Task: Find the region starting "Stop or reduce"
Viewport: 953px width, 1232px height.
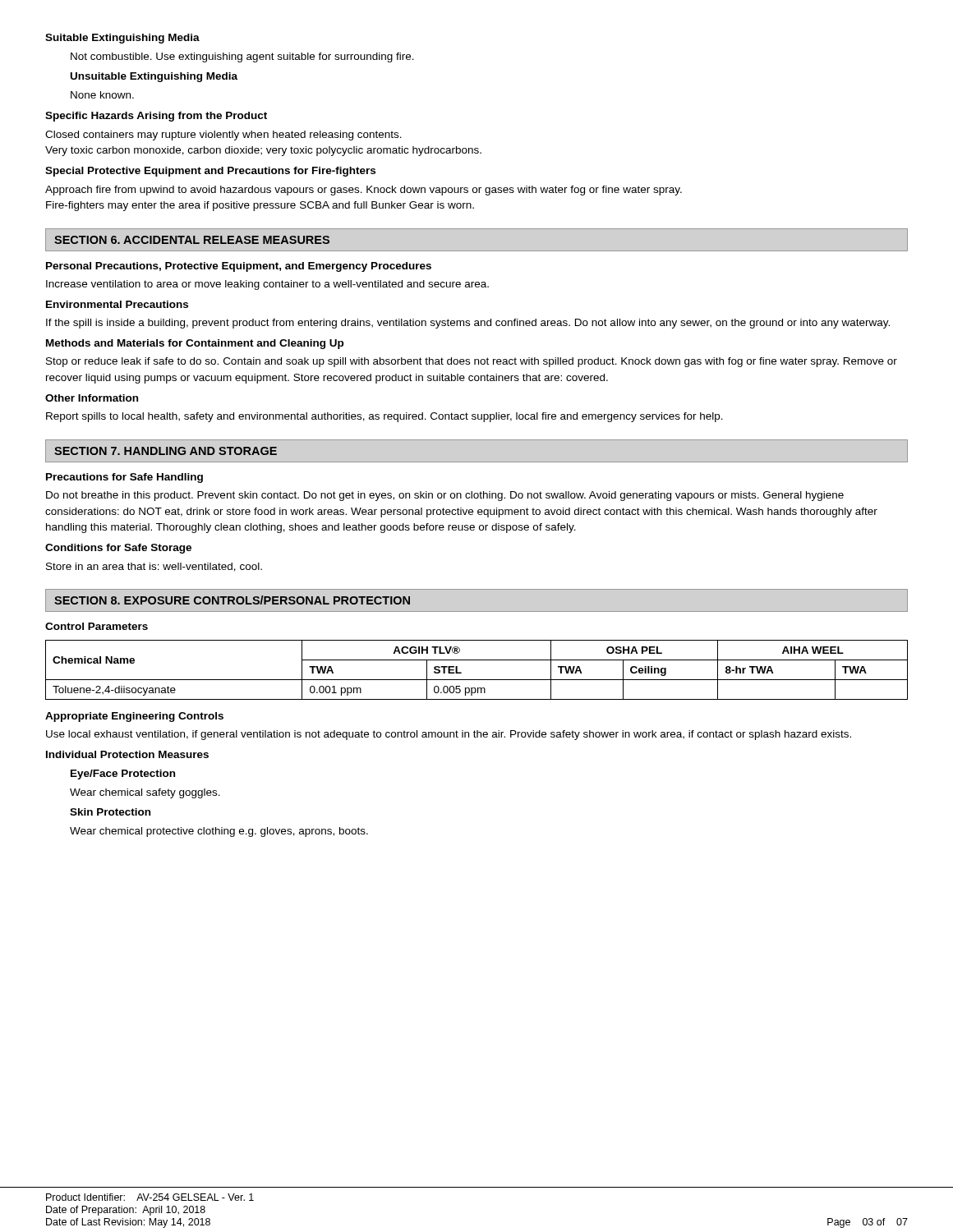Action: [x=476, y=370]
